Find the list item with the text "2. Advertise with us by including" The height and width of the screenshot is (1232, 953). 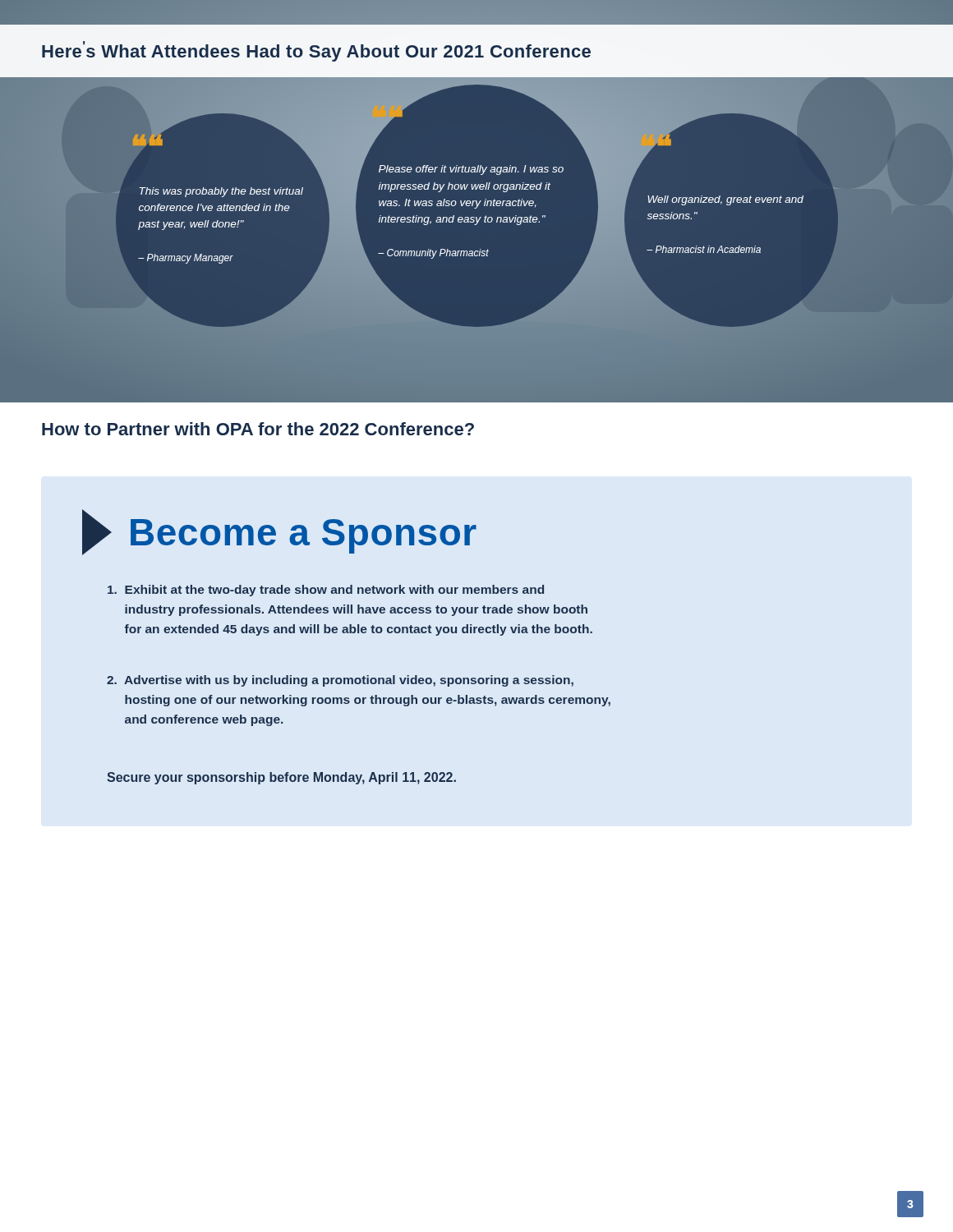(x=359, y=699)
